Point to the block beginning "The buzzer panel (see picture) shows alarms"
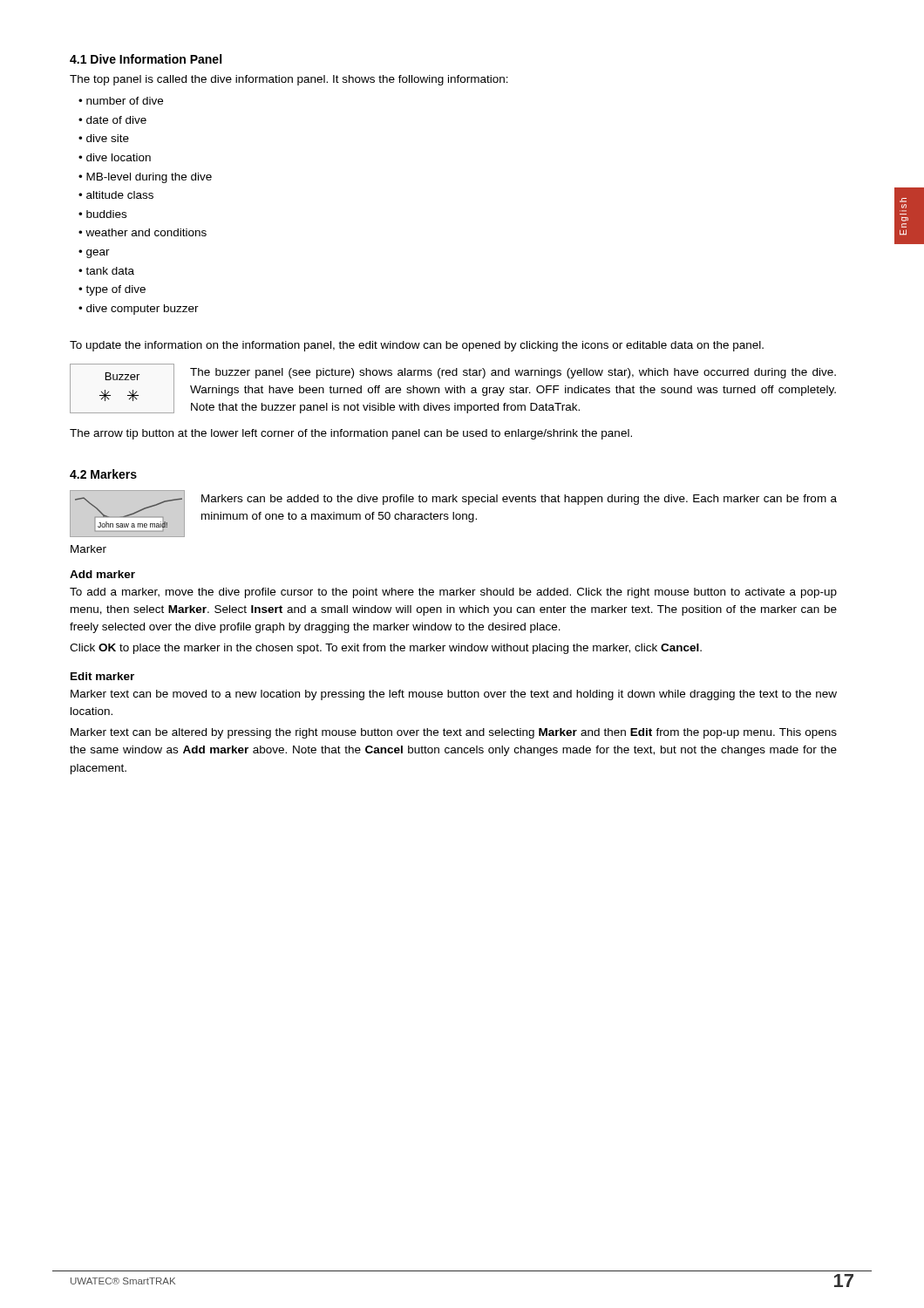Screen dimensions: 1308x924 pos(513,389)
